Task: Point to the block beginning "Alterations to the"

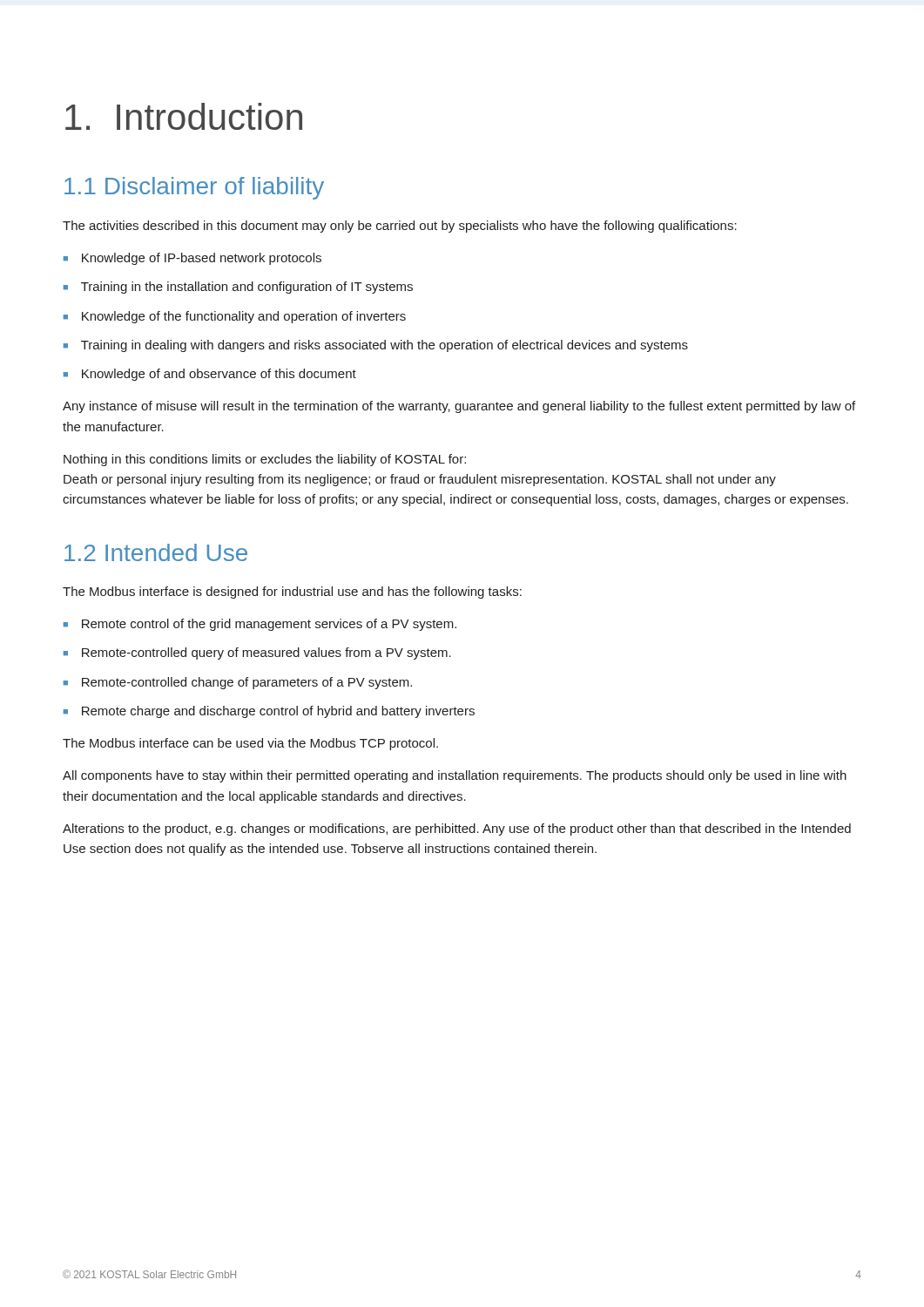Action: 462,838
